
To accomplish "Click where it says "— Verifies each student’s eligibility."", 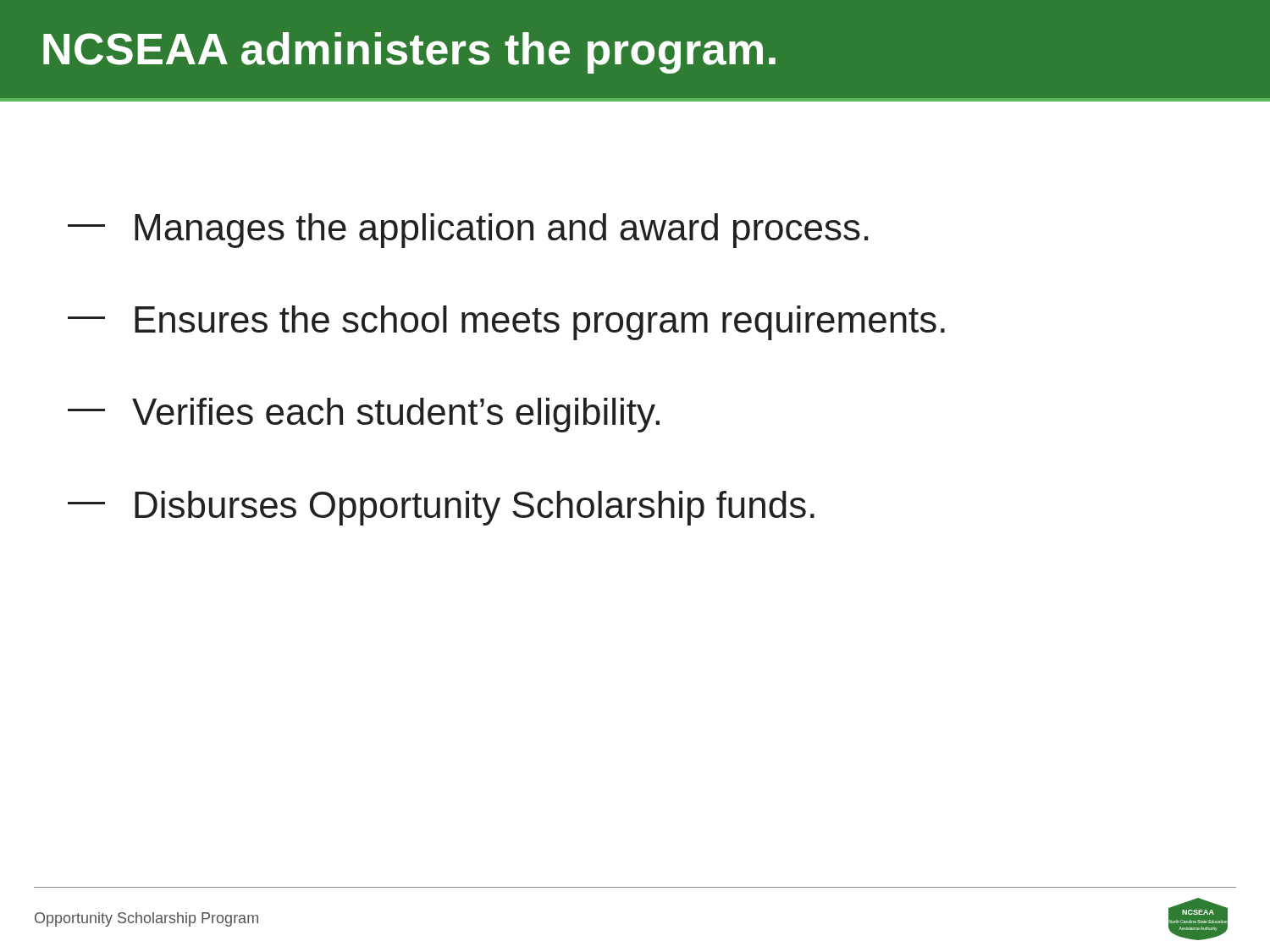I will [365, 412].
